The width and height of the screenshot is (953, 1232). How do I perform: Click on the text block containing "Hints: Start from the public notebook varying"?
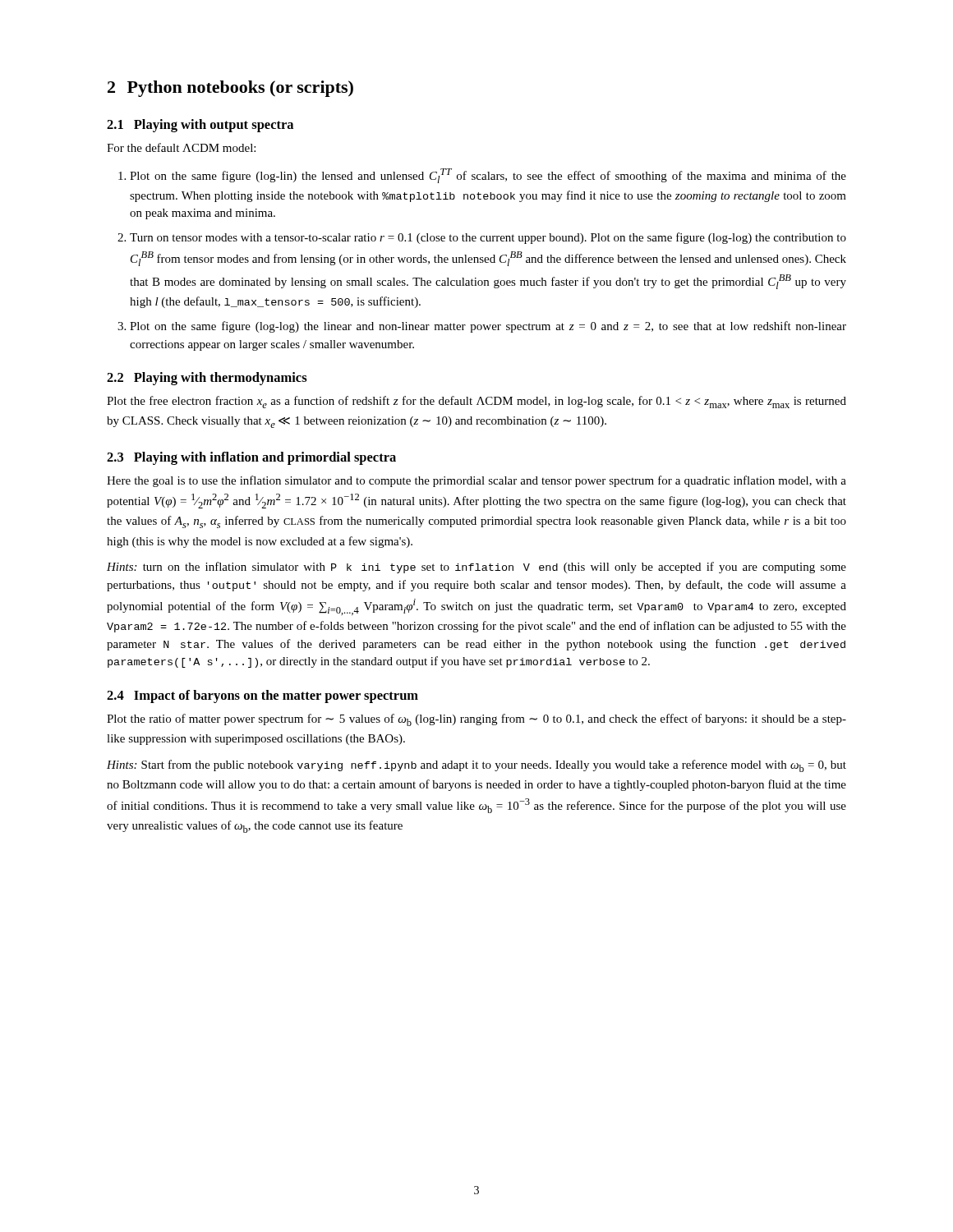pos(476,797)
